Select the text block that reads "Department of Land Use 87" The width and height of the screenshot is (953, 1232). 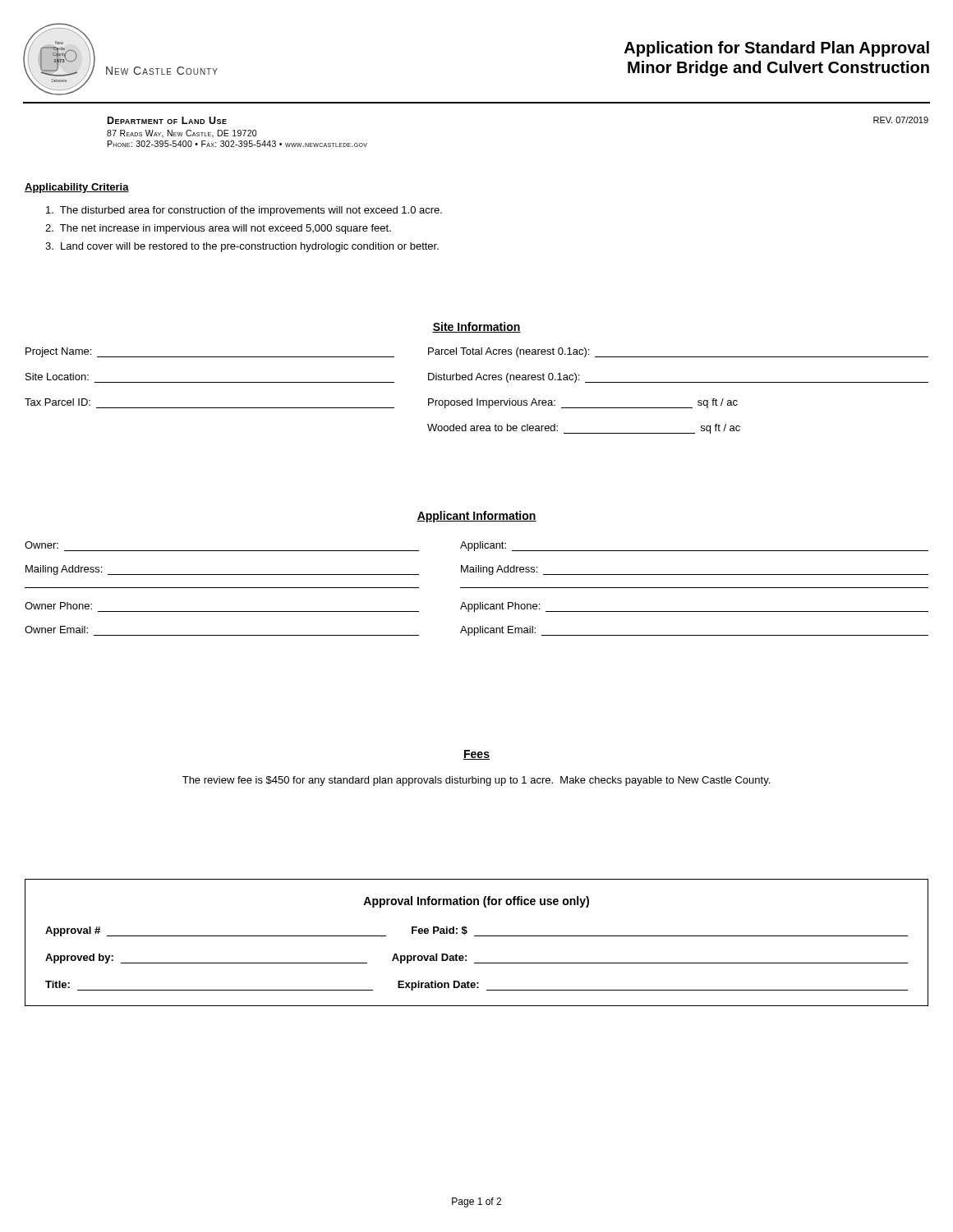[x=167, y=120]
